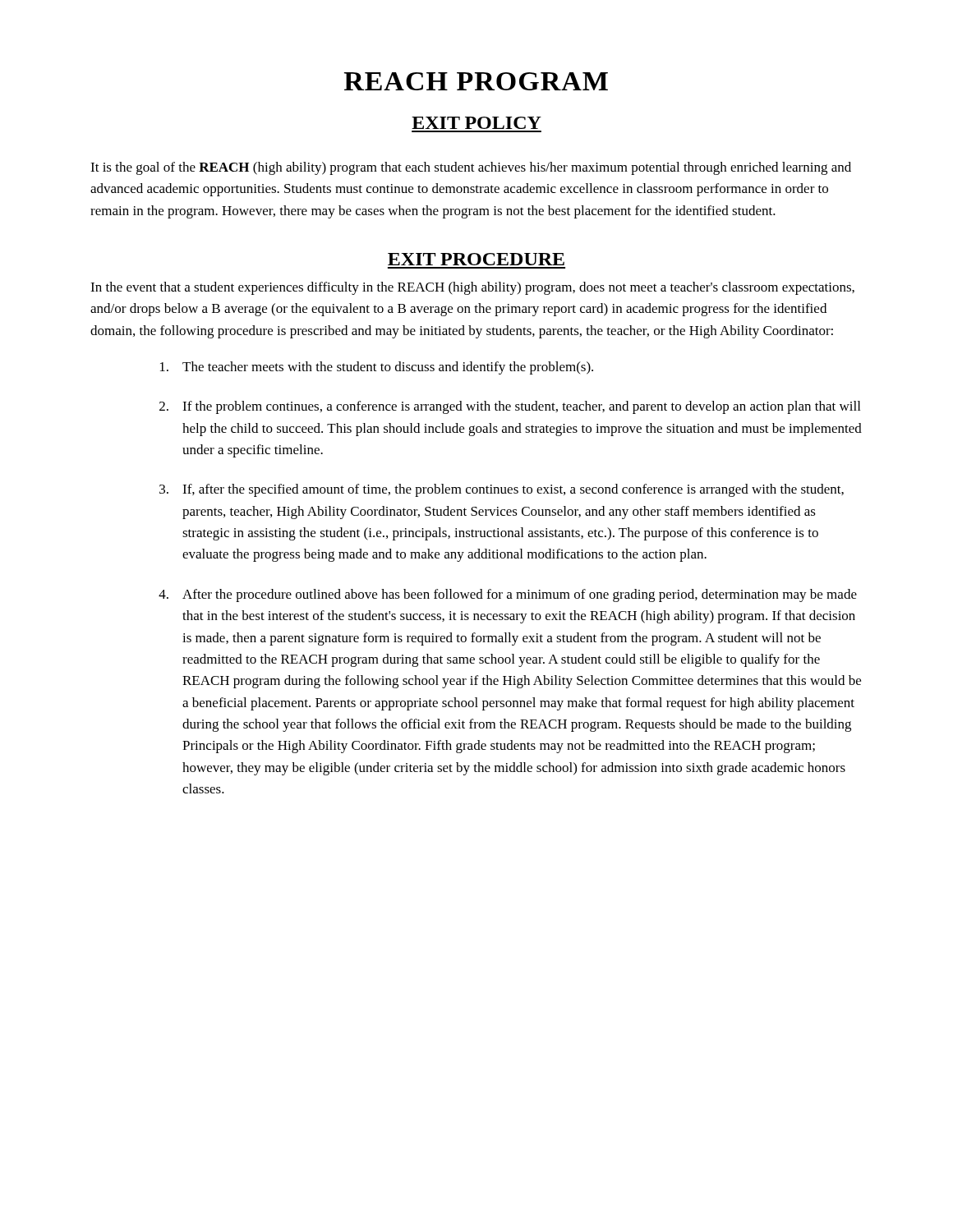Find the list item that reads "3. If, after"

pos(496,522)
